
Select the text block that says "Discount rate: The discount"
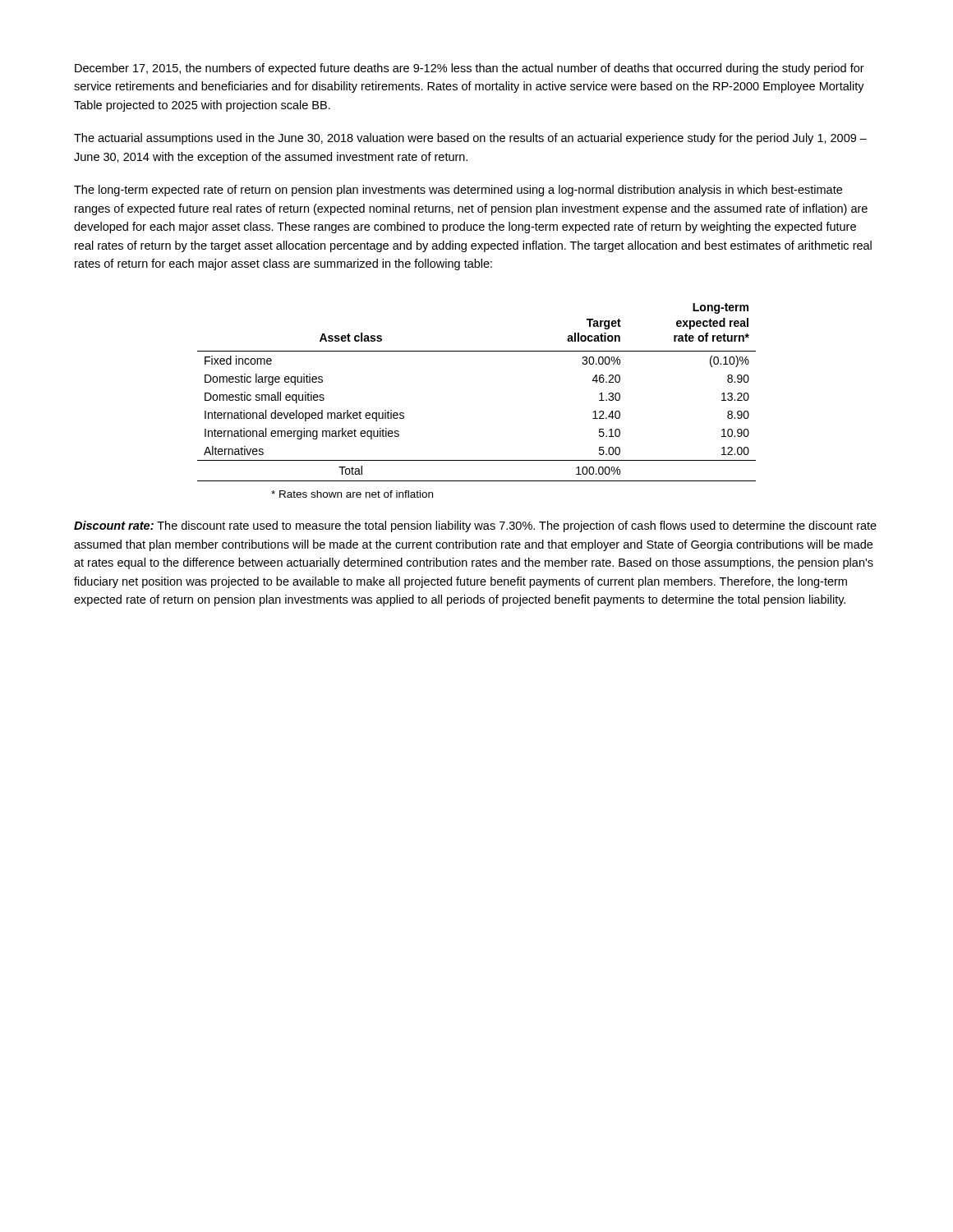[475, 563]
